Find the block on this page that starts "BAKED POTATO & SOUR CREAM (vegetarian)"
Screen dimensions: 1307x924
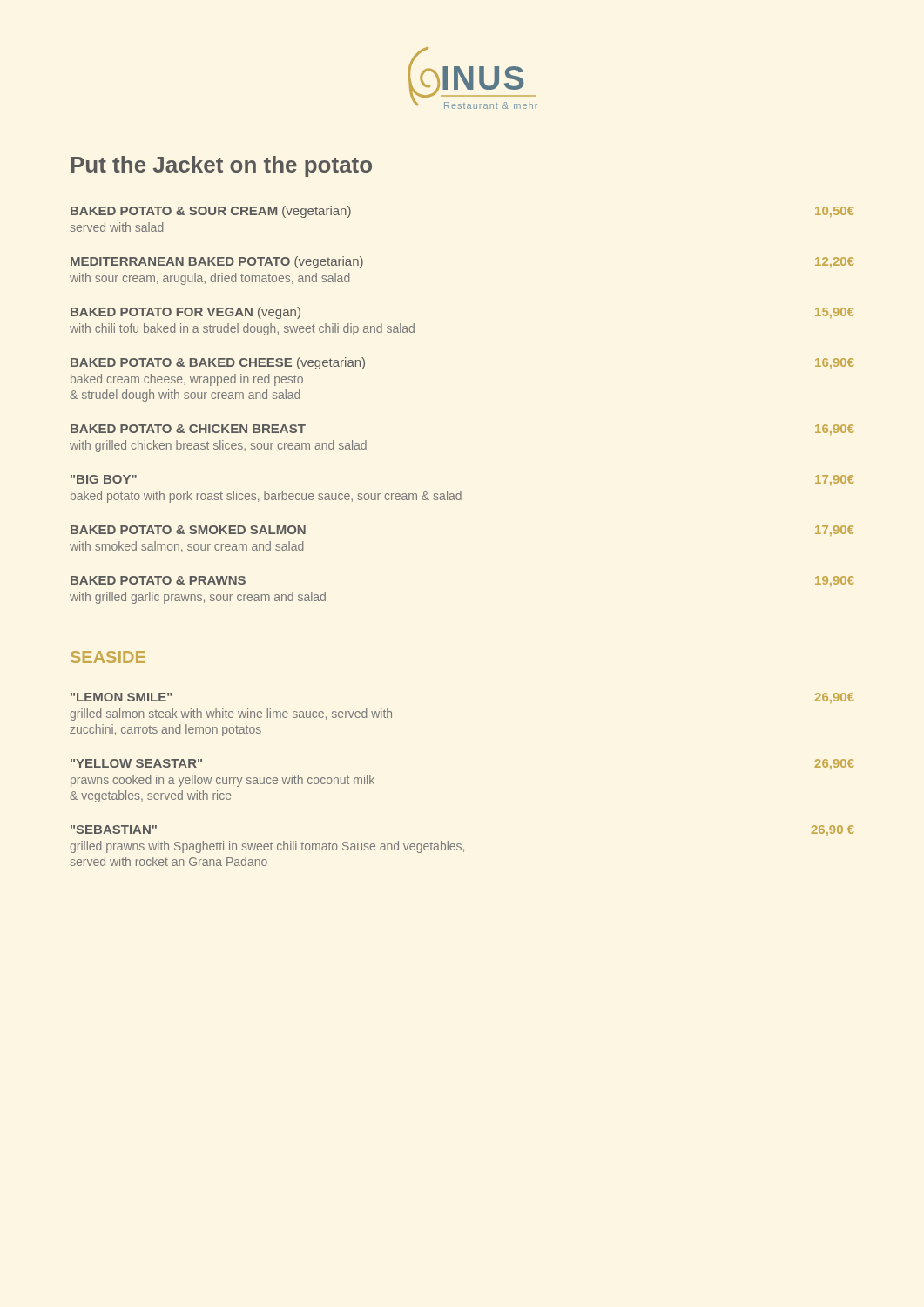pyautogui.click(x=210, y=211)
